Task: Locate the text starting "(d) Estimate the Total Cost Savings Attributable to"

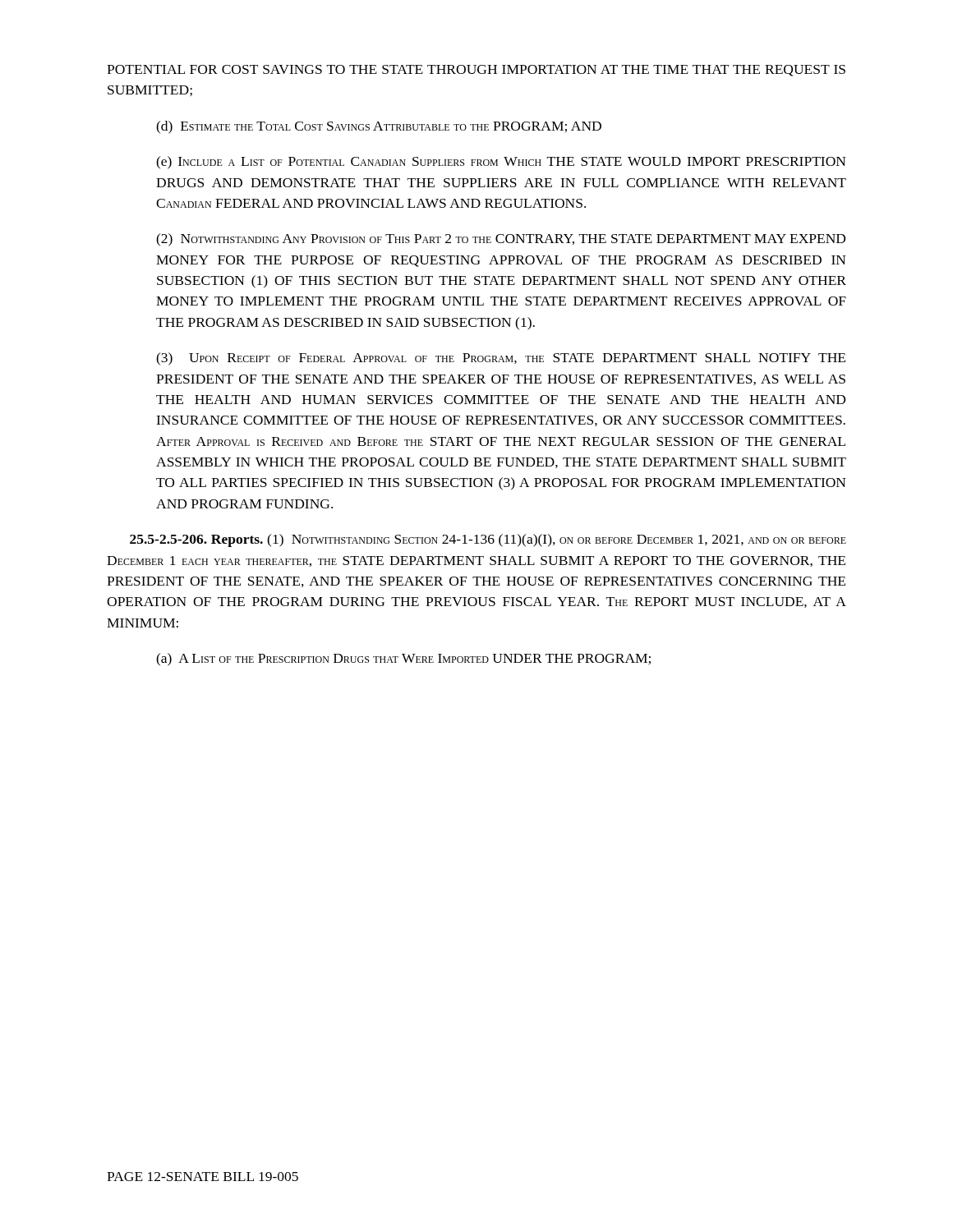Action: click(379, 125)
